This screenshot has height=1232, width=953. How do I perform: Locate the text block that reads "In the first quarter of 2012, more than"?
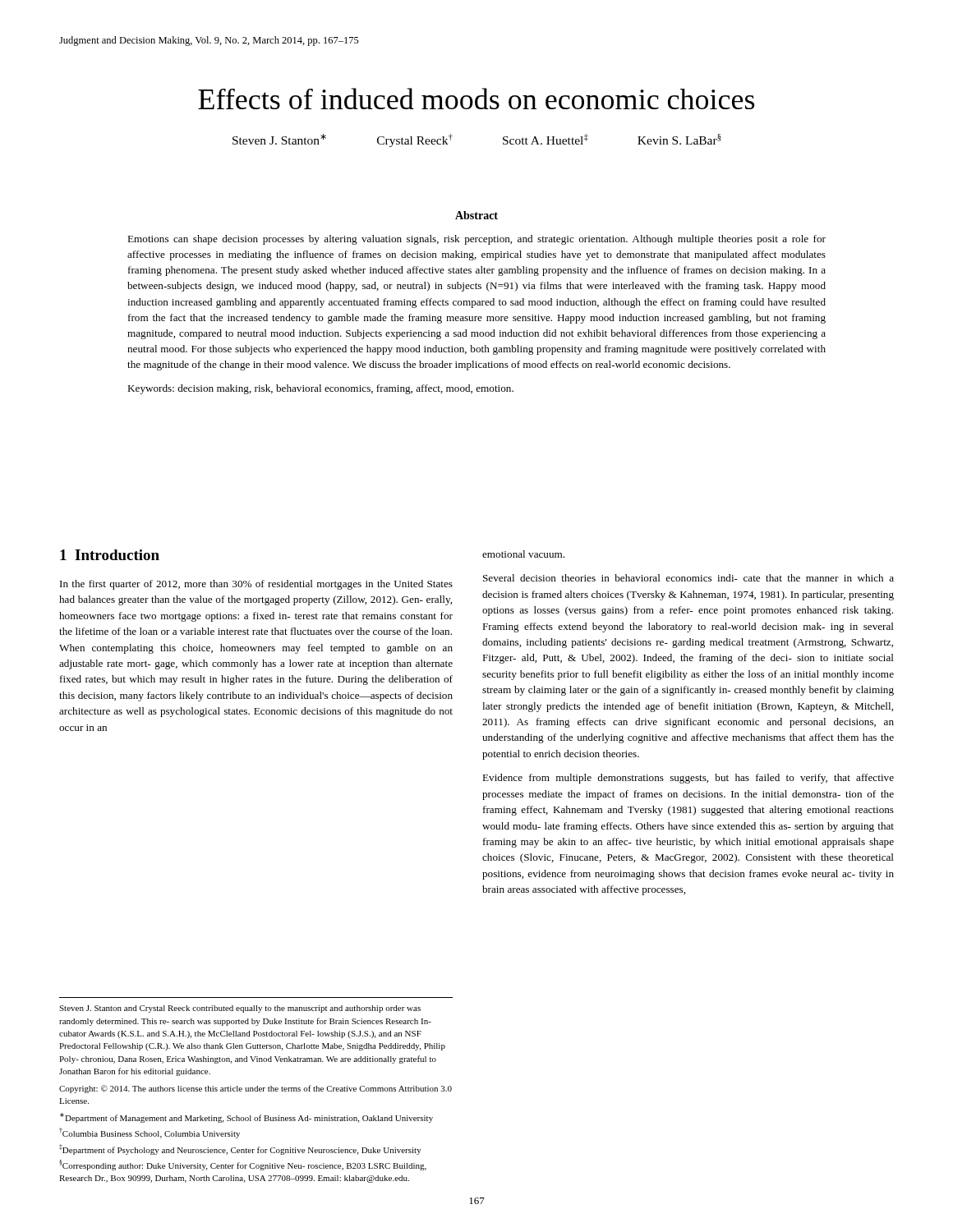coord(256,655)
